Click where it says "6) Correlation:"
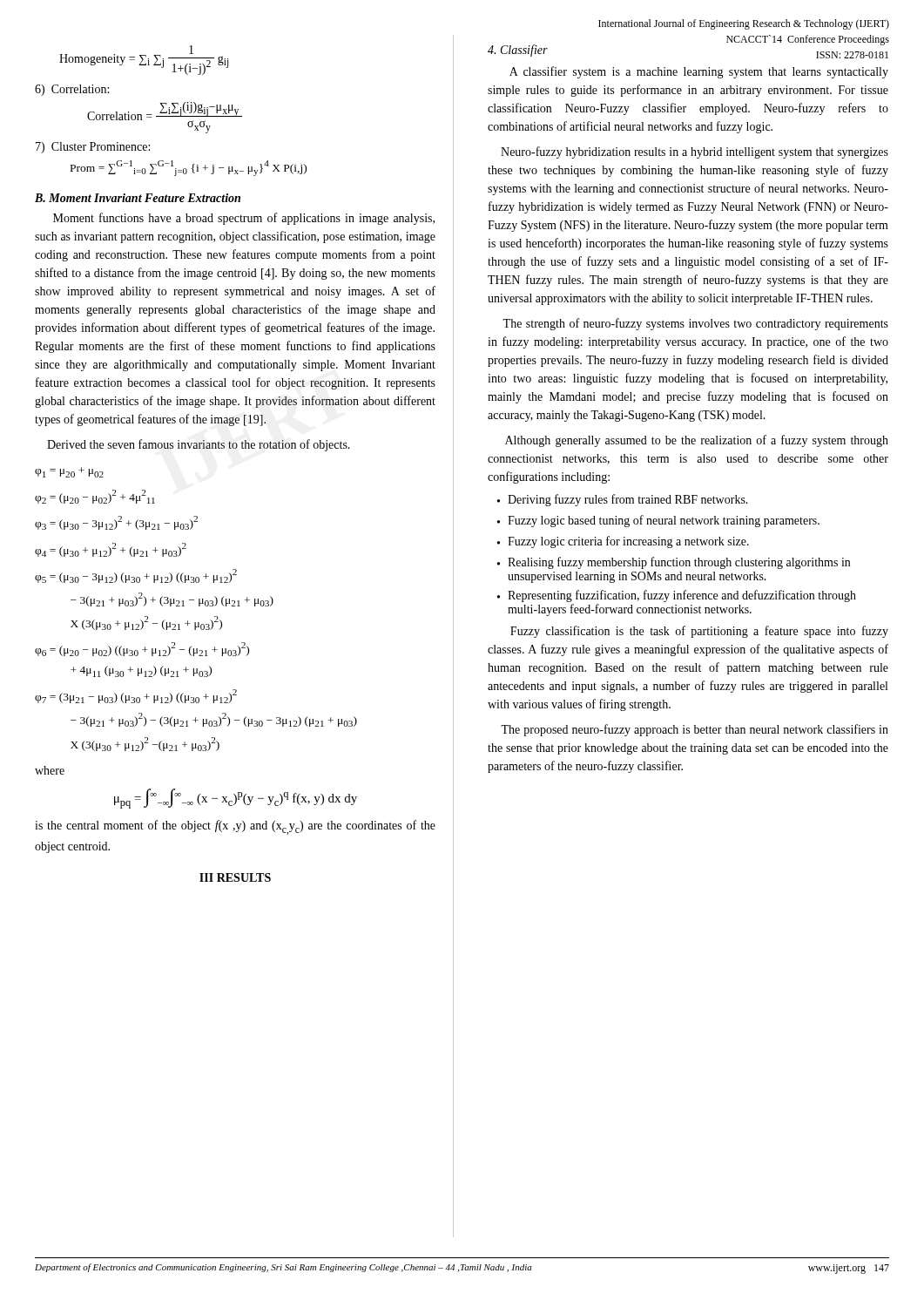924x1307 pixels. (x=72, y=89)
